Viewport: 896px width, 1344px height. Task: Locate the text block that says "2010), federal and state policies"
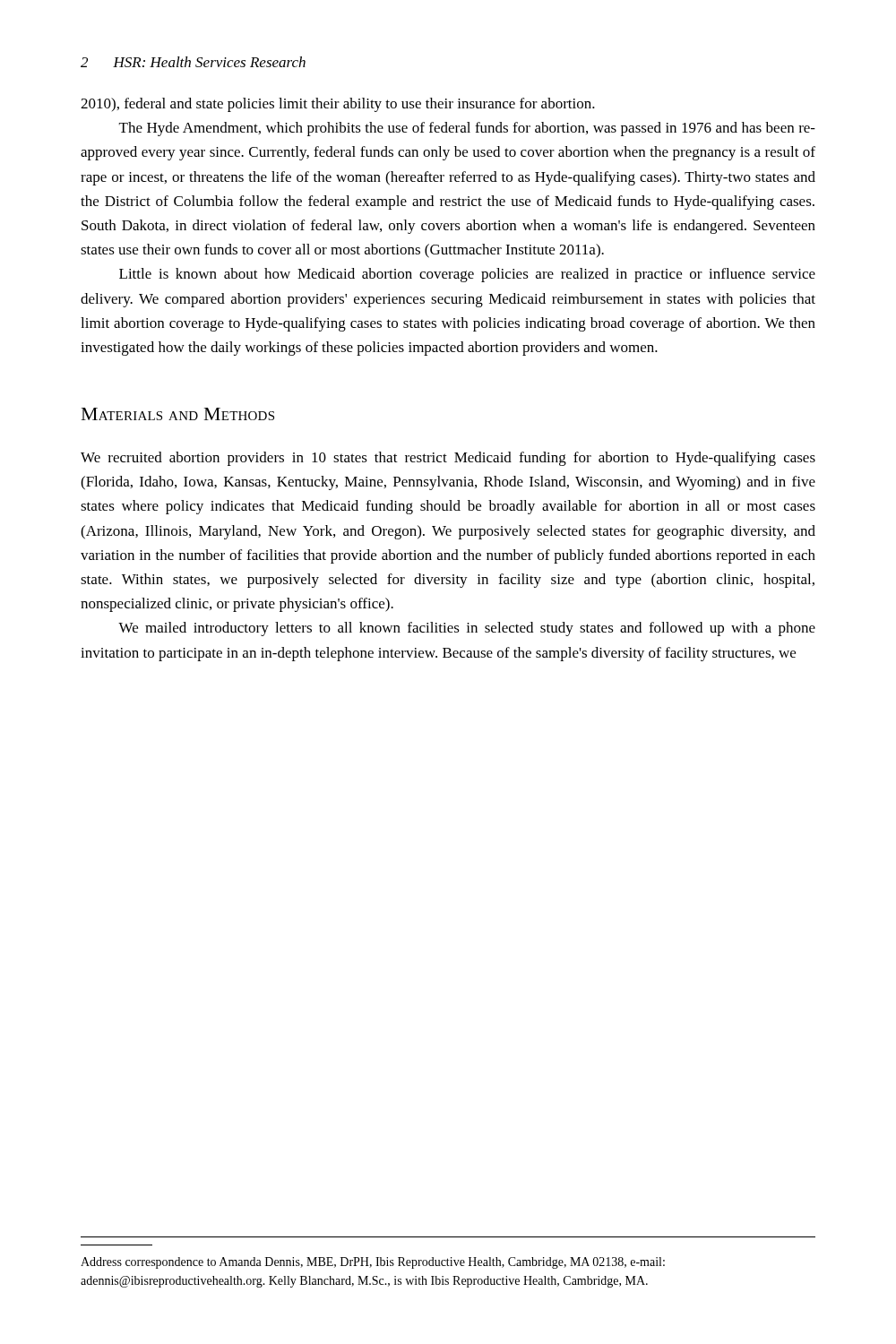point(448,225)
